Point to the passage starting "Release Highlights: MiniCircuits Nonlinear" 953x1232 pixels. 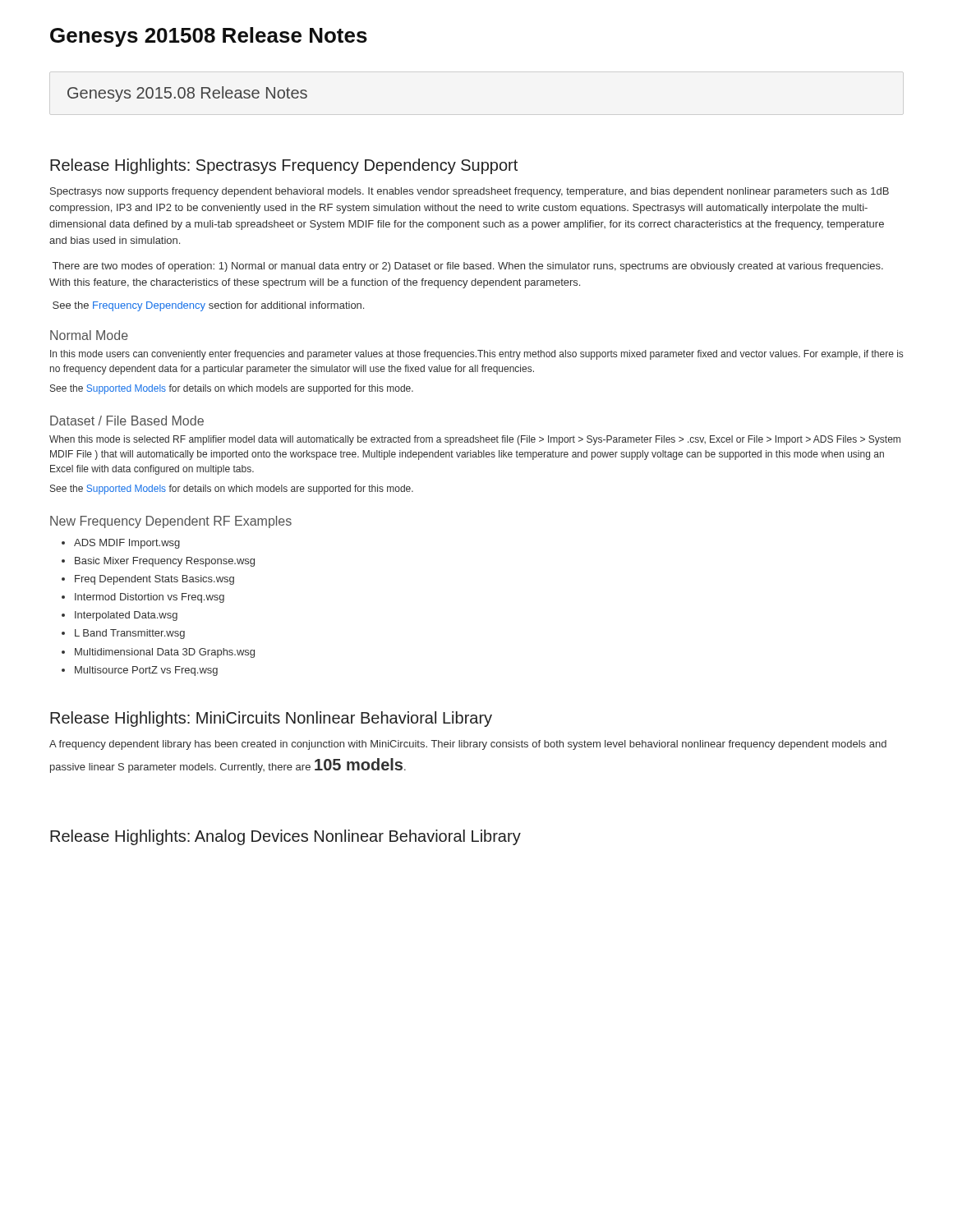coord(271,718)
